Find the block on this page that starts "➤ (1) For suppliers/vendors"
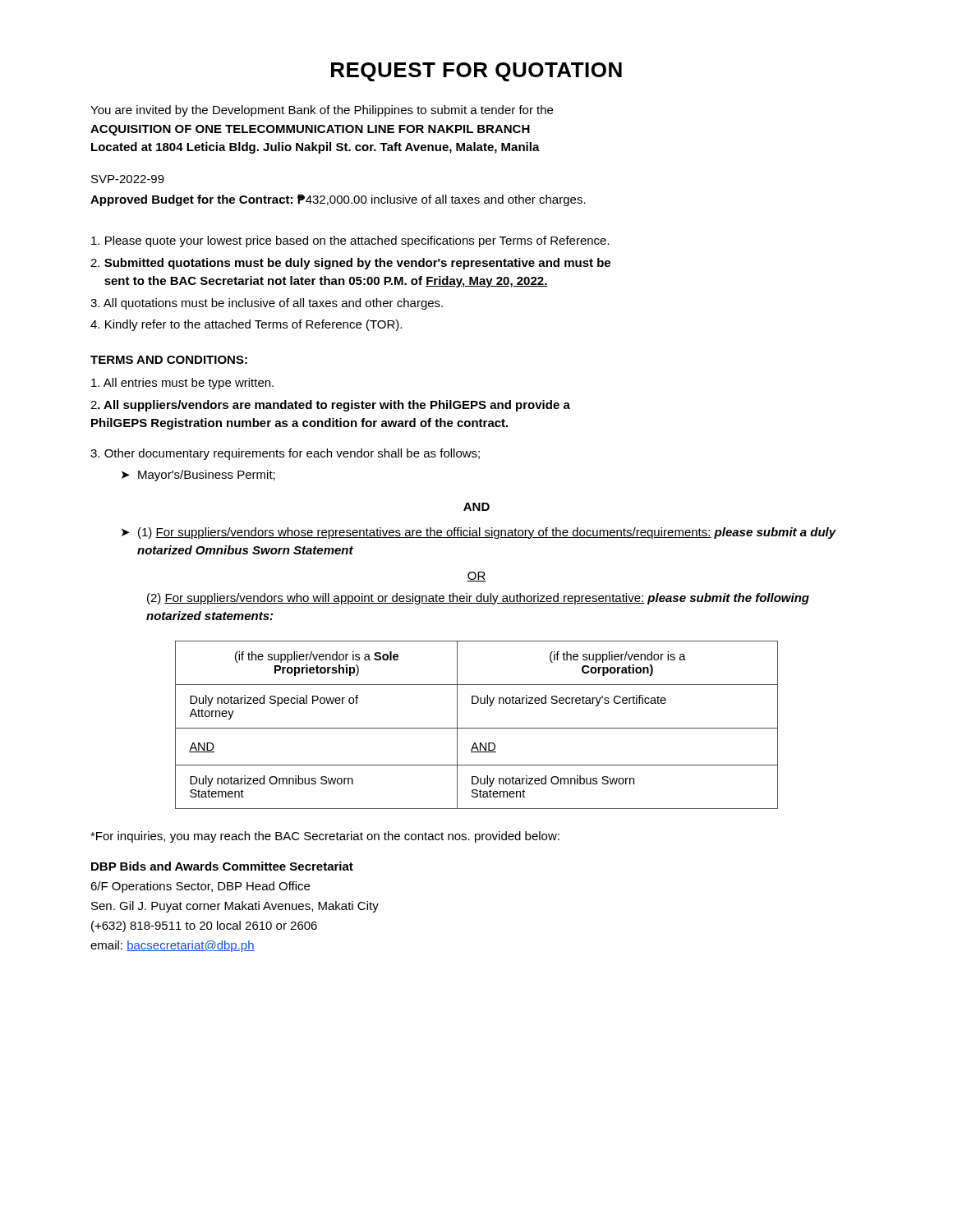Viewport: 953px width, 1232px height. pyautogui.click(x=491, y=541)
